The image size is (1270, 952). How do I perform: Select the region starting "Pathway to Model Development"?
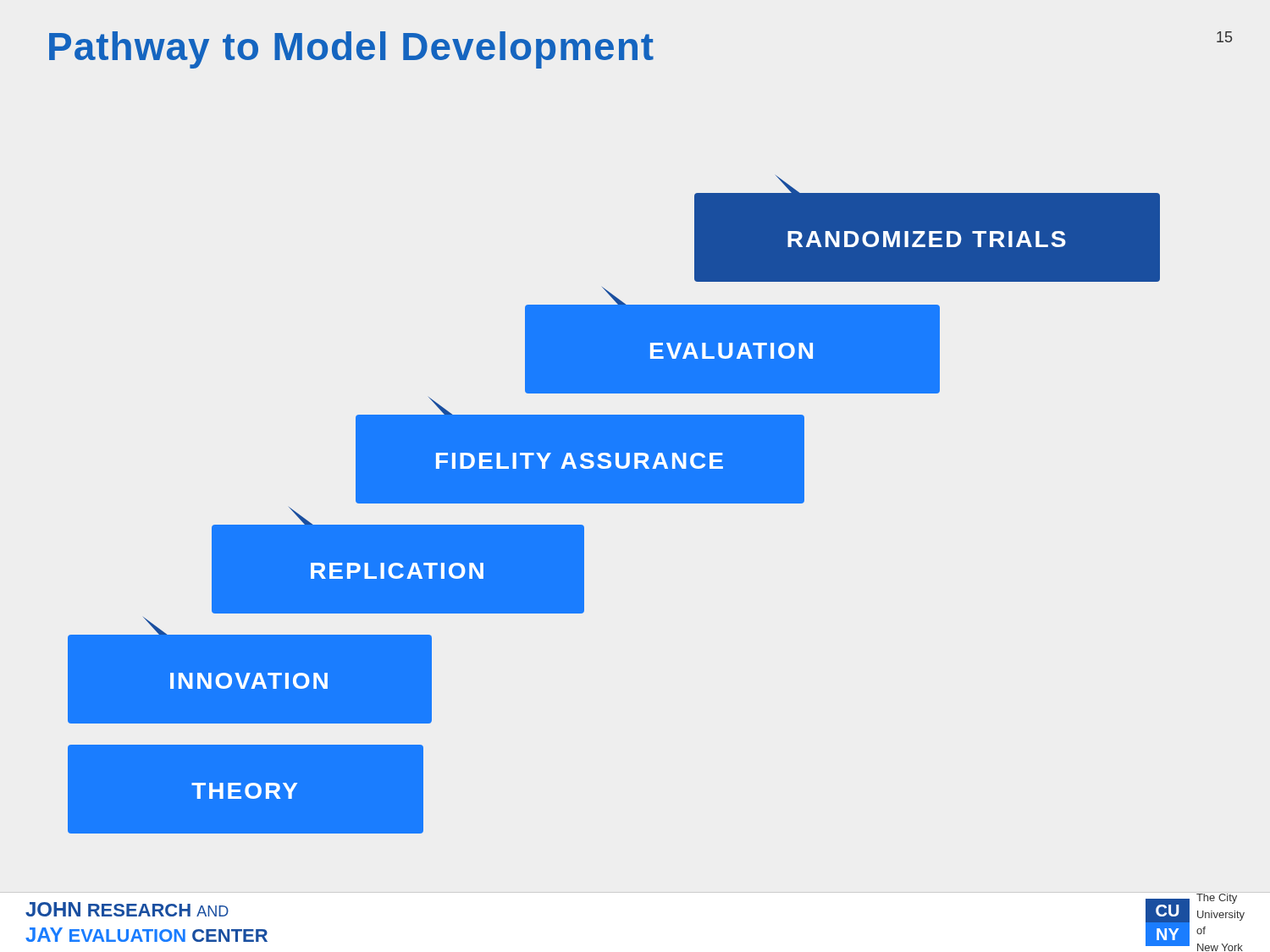click(x=351, y=47)
